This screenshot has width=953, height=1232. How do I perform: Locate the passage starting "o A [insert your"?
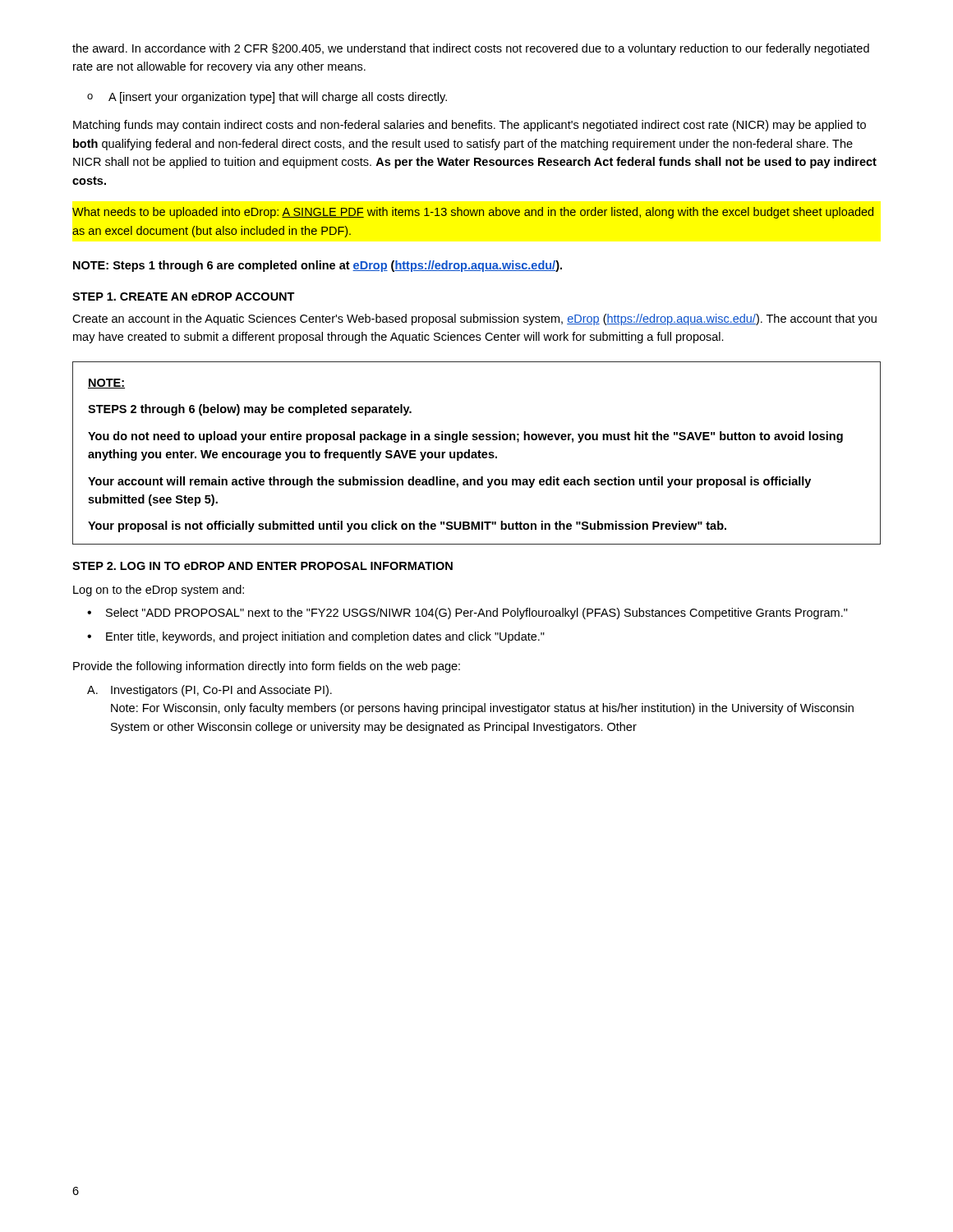[268, 97]
